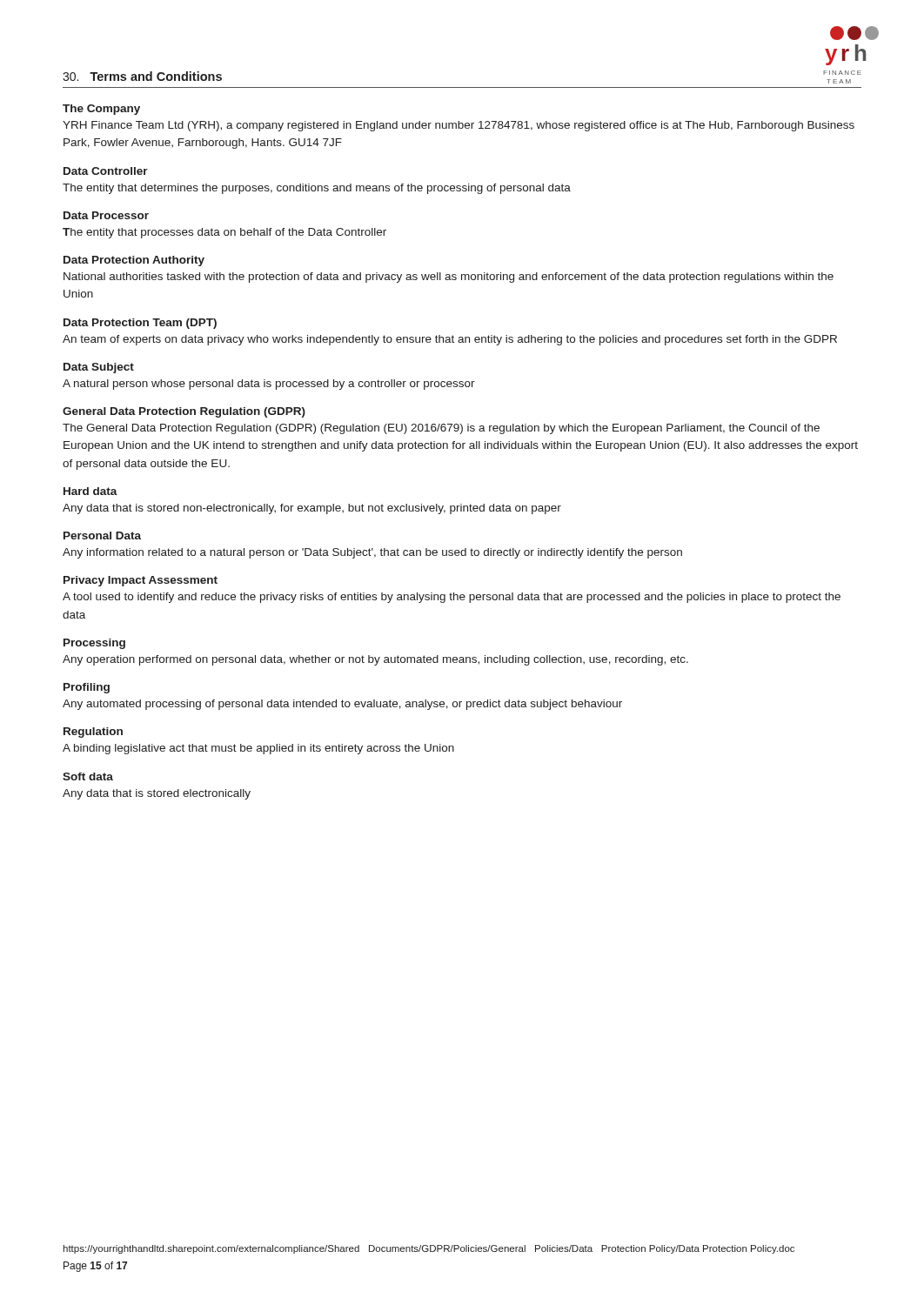This screenshot has width=924, height=1305.
Task: Select the text starting "Regulation A binding legislative act that must be"
Action: point(462,741)
